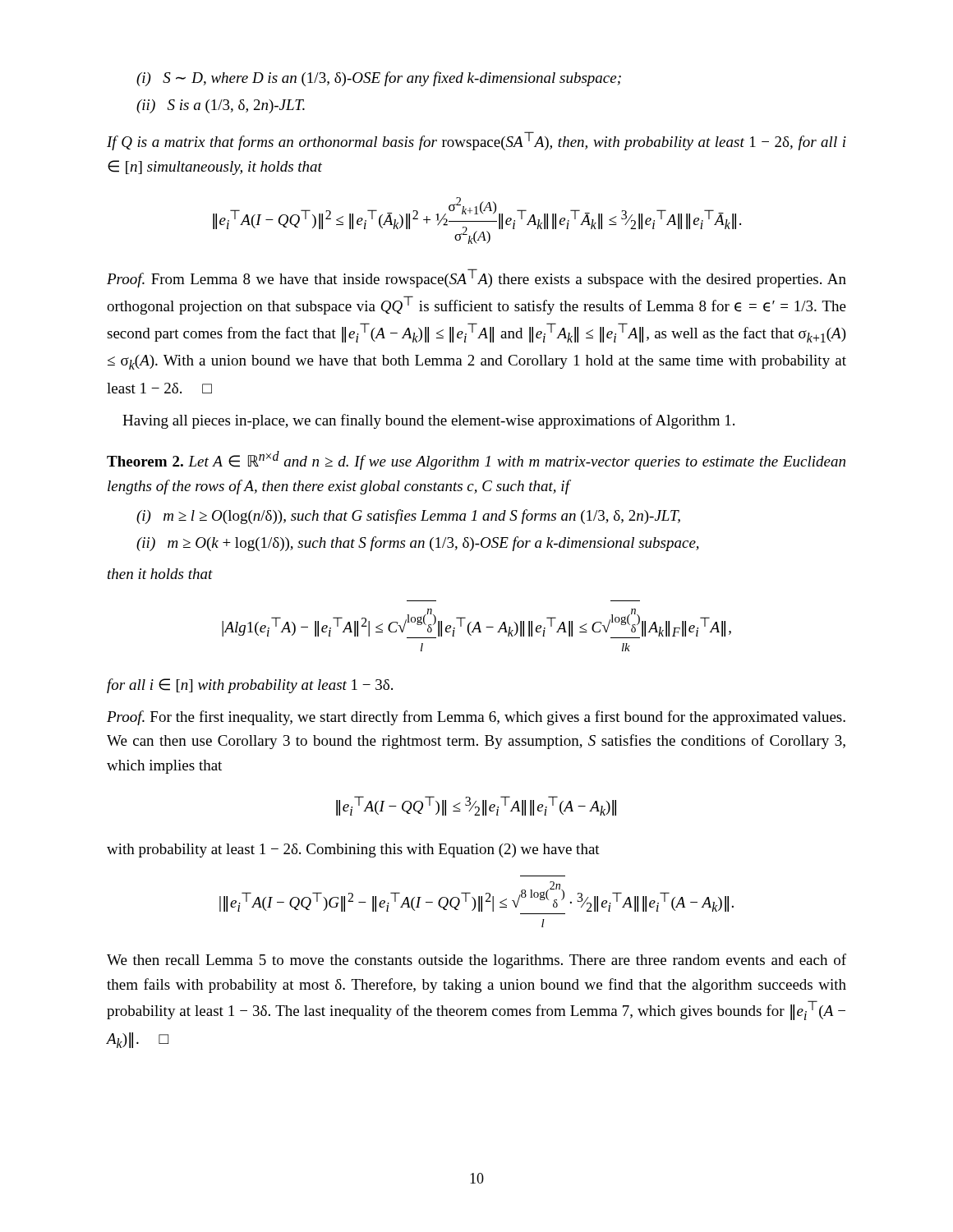Locate the list item containing "(ii) m ≥"
This screenshot has height=1232, width=953.
[418, 543]
